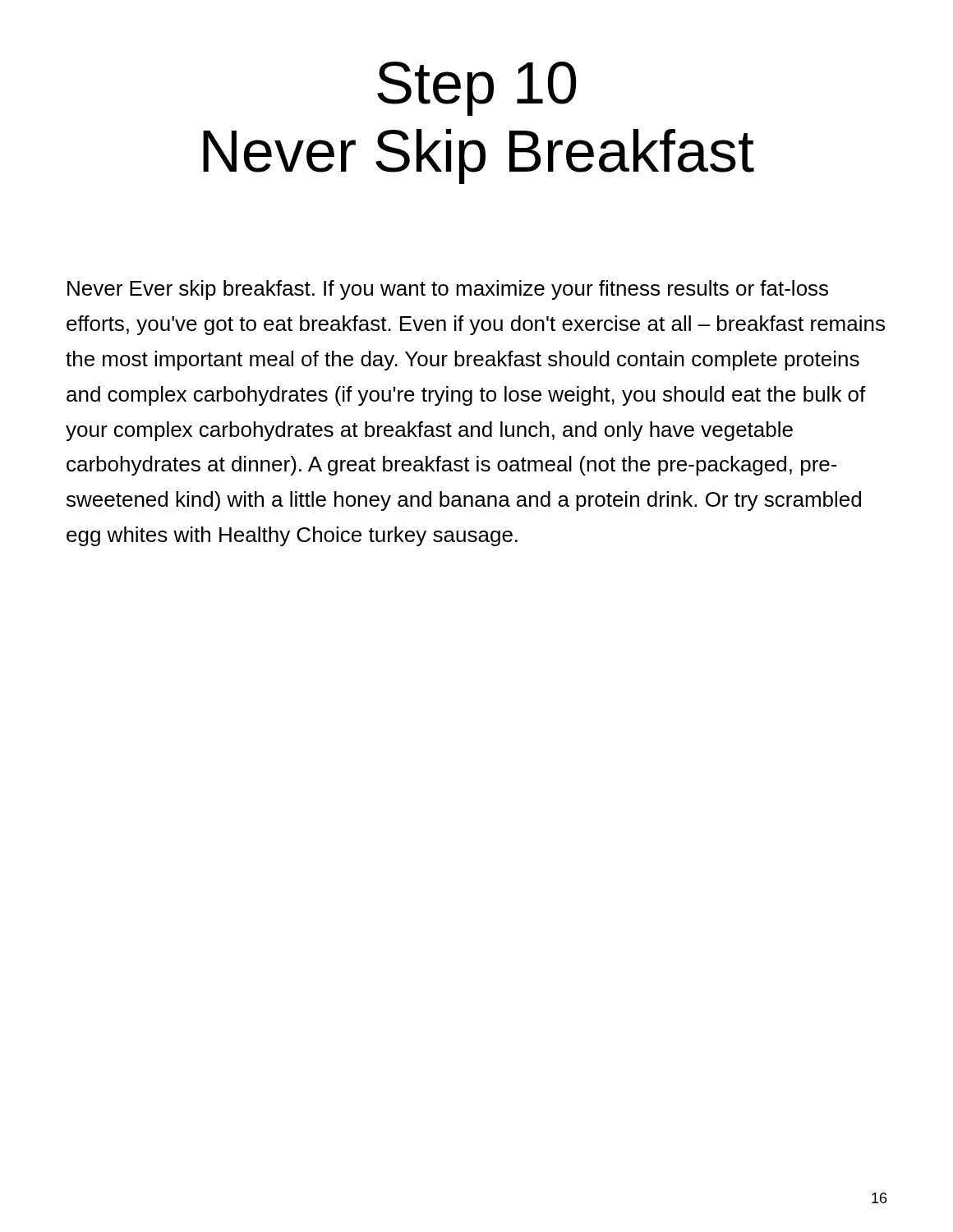This screenshot has width=953, height=1232.
Task: Click on the text starting "Never Ever skip"
Action: (476, 412)
